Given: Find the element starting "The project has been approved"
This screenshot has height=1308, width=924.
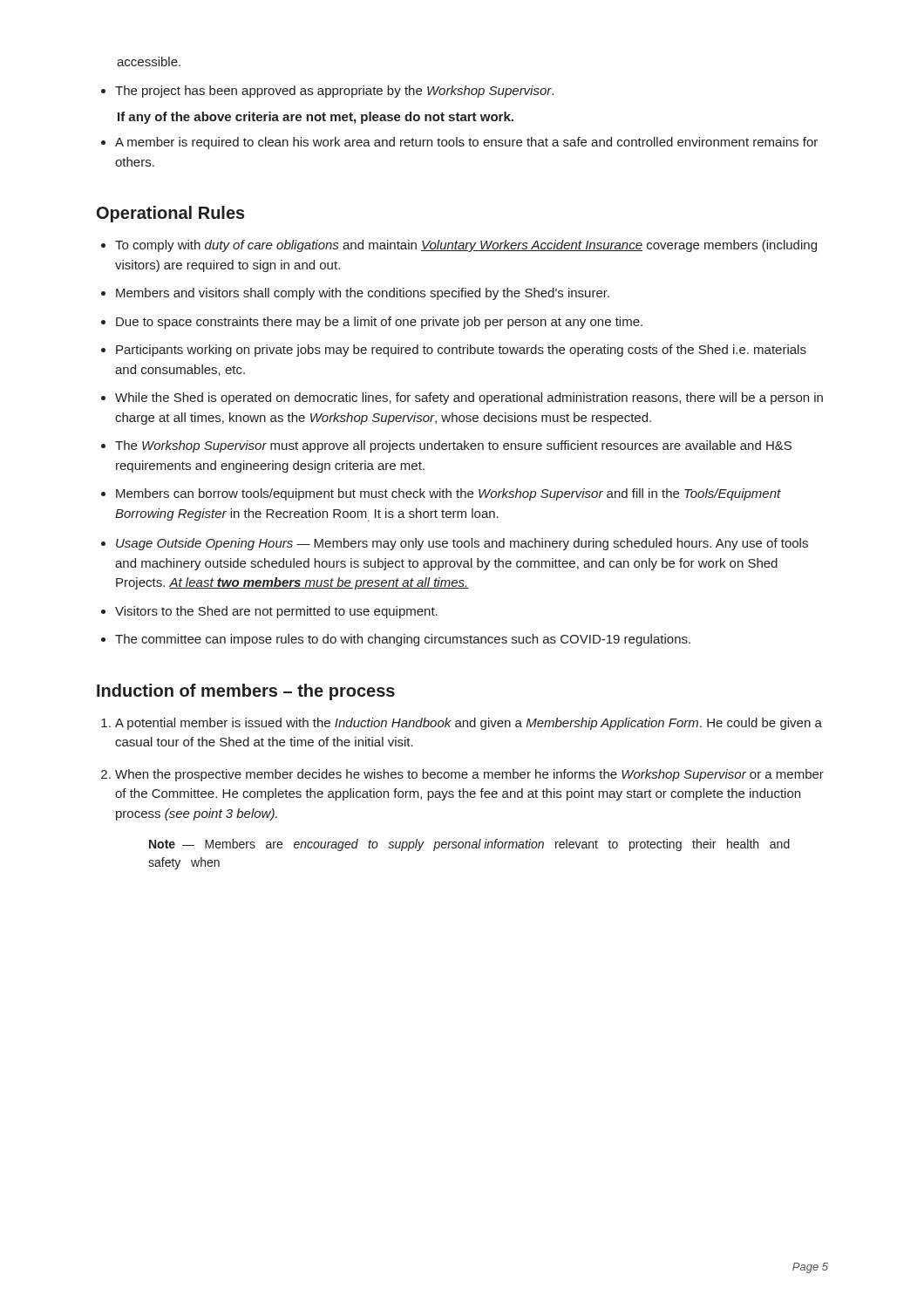Looking at the screenshot, I should [462, 91].
